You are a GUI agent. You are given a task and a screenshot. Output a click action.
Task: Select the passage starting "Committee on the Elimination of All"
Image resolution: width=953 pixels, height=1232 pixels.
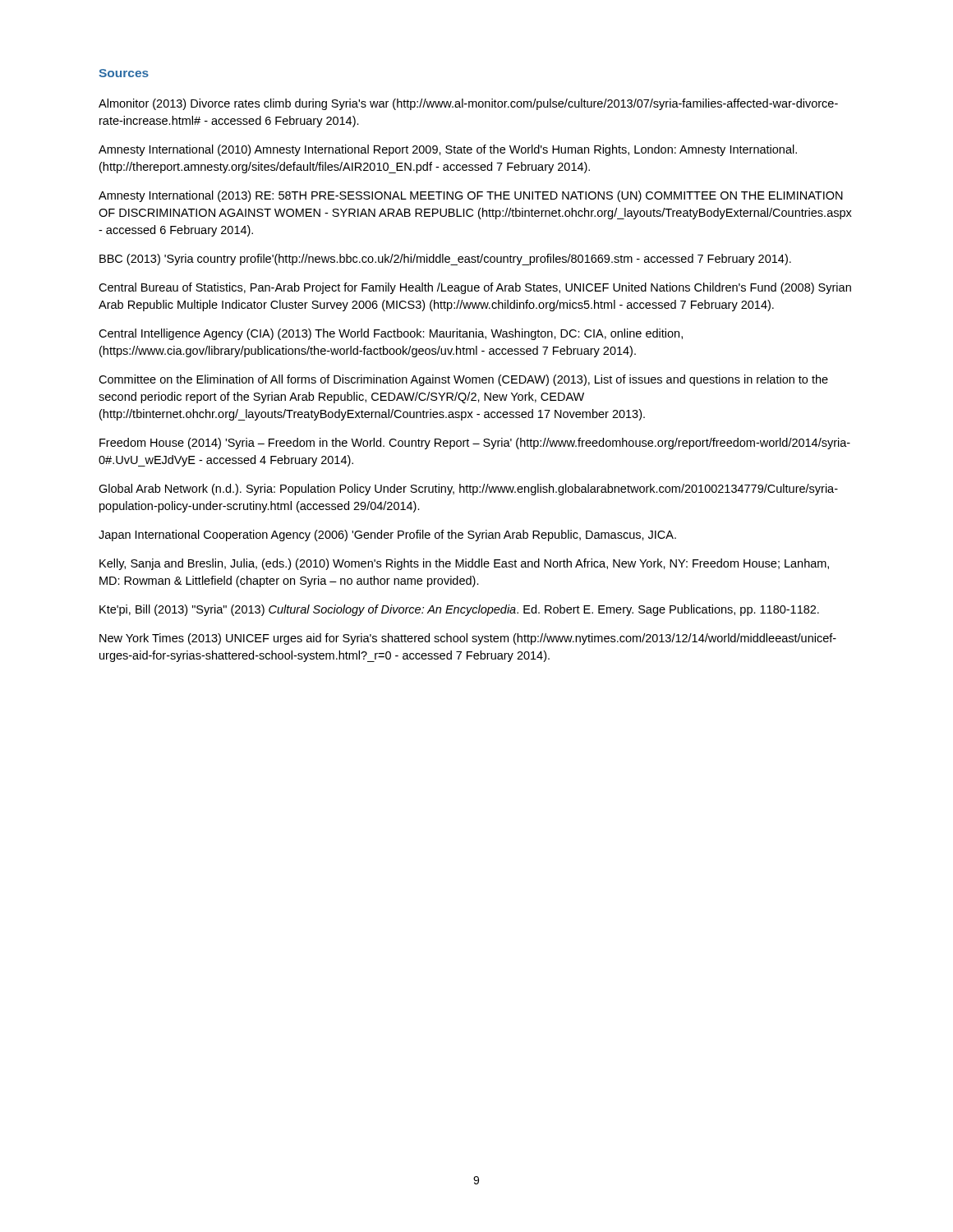[x=463, y=397]
